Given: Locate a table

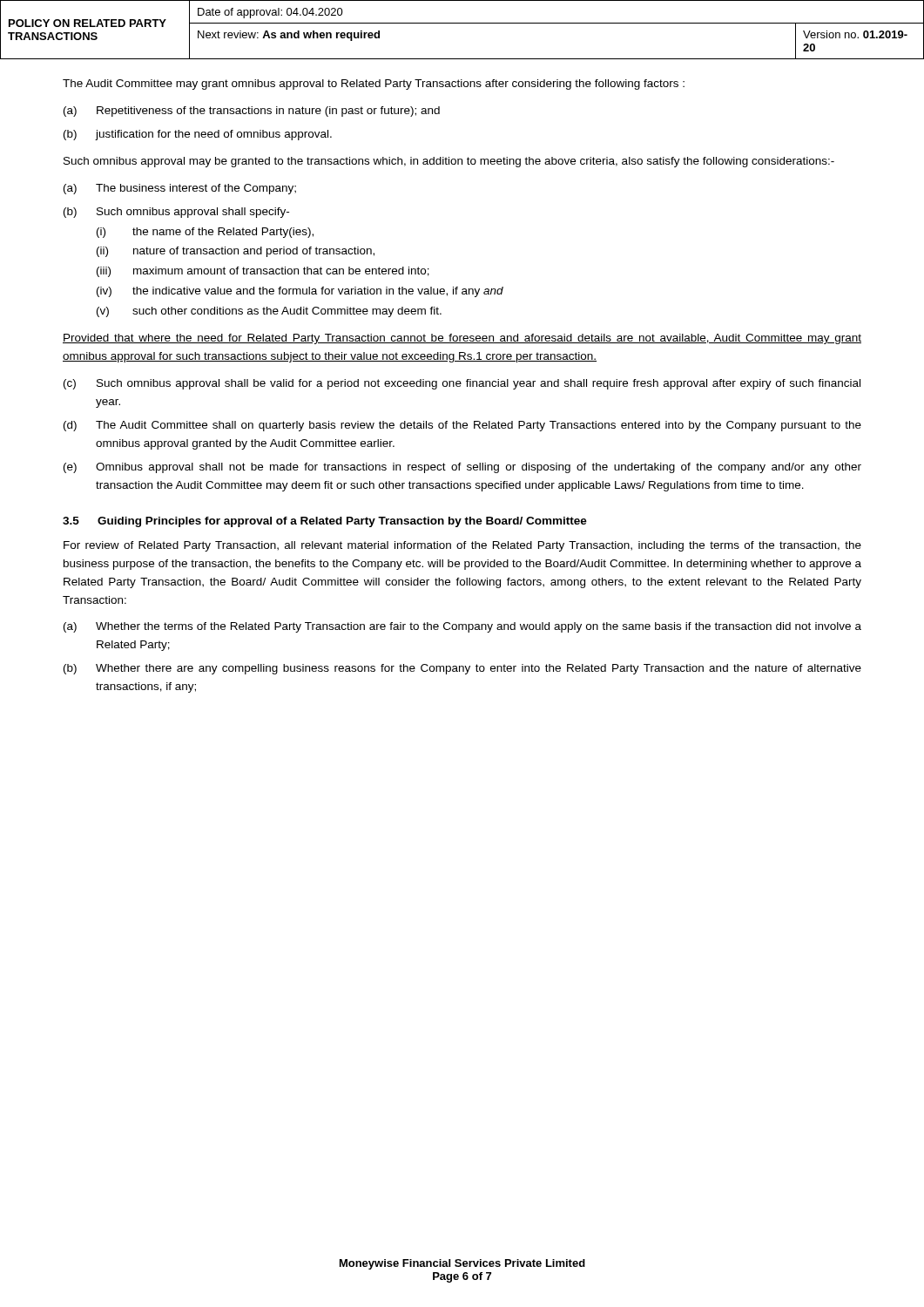Looking at the screenshot, I should [462, 30].
